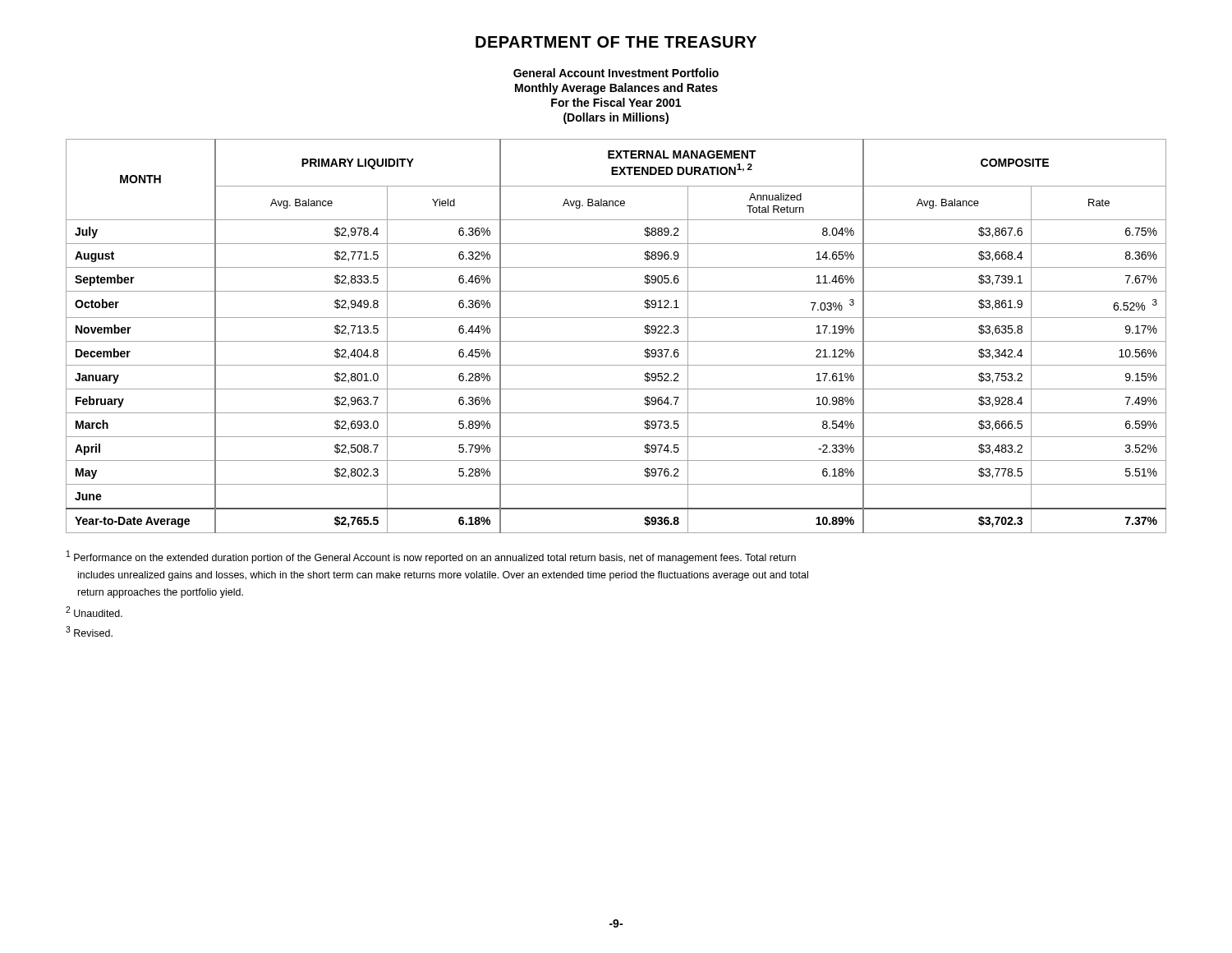Screen dimensions: 953x1232
Task: Select the title with the text "DEPARTMENT OF THE"
Action: point(616,42)
